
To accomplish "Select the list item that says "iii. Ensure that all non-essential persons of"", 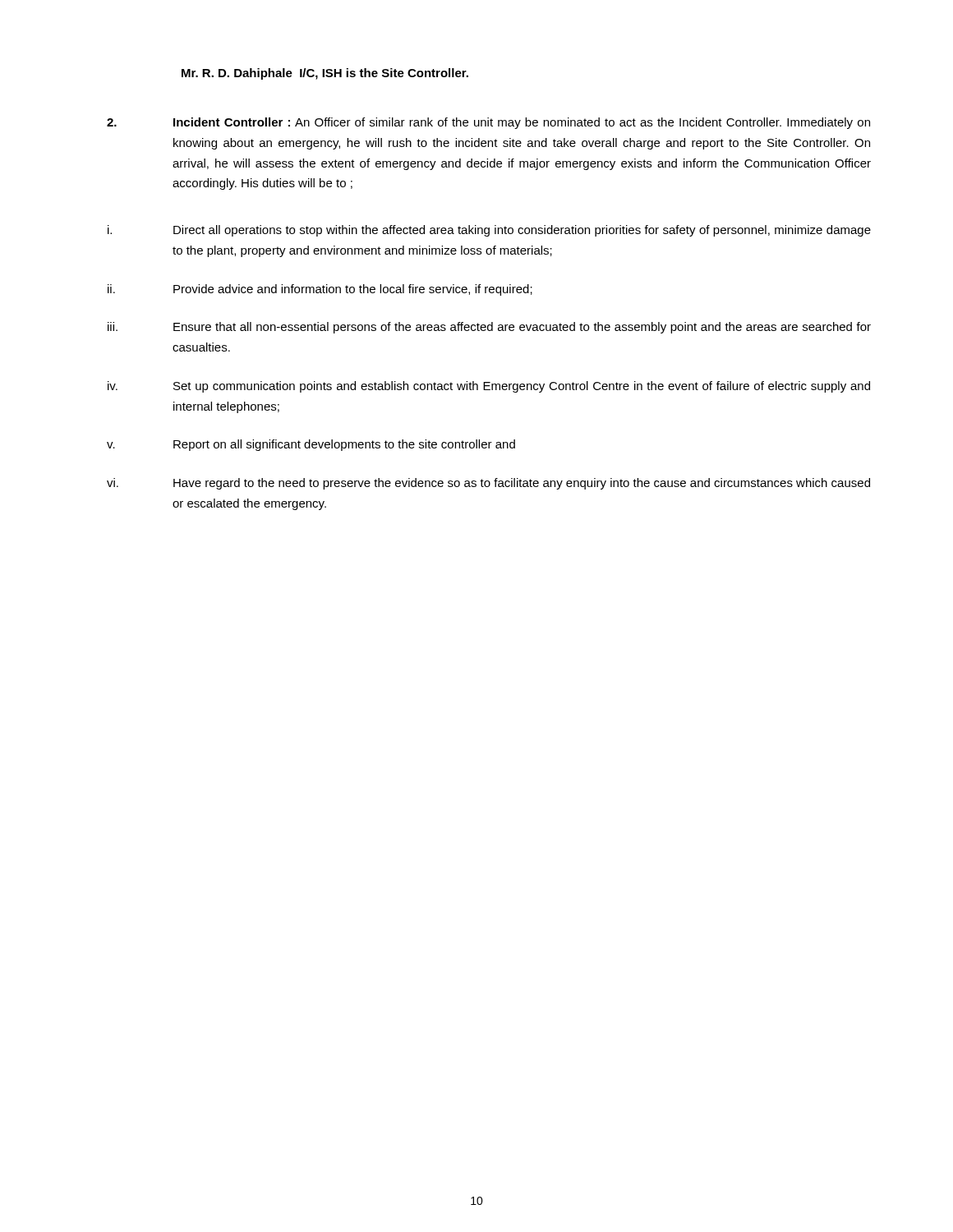I will [489, 338].
